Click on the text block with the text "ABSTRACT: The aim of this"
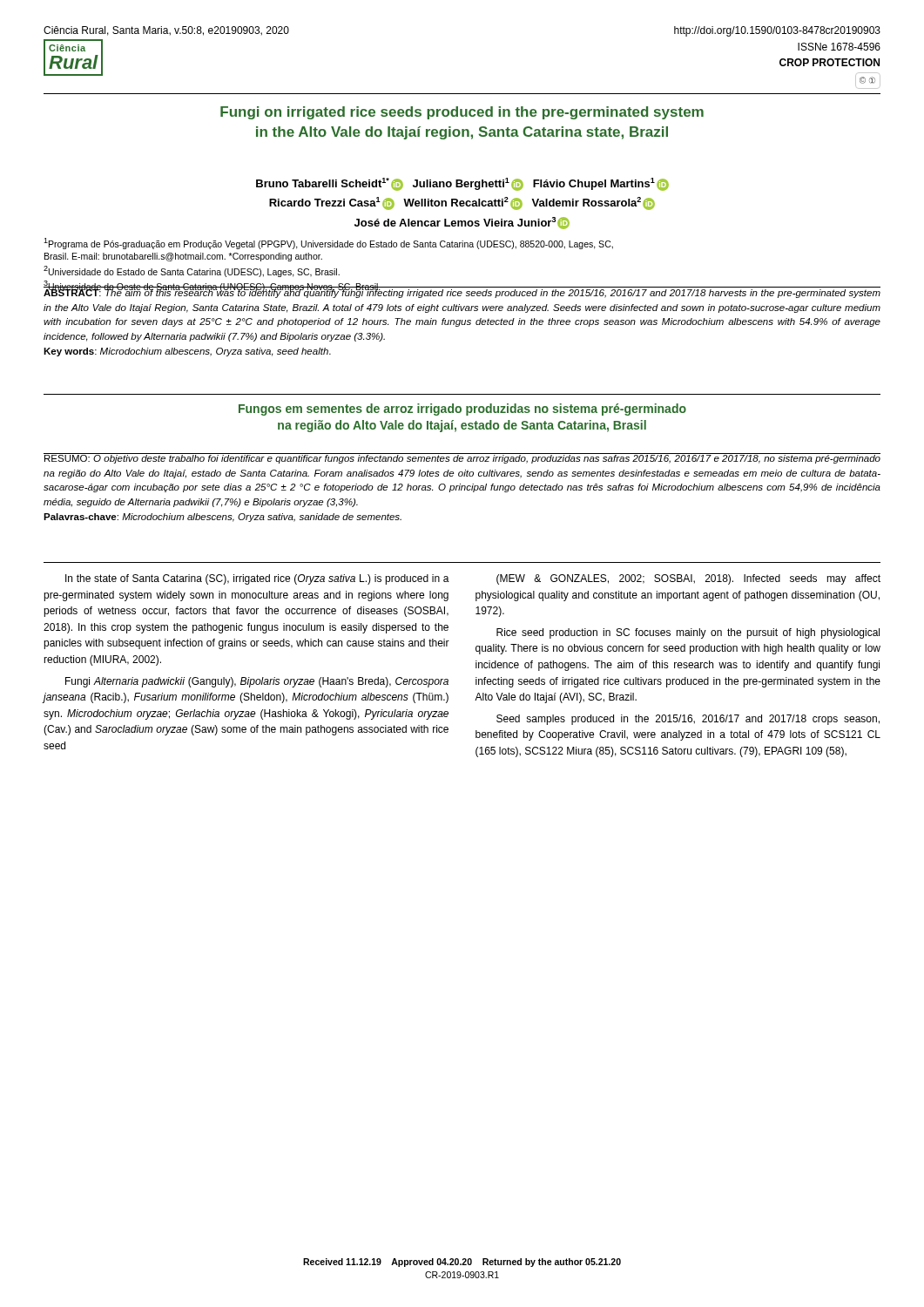 click(462, 322)
